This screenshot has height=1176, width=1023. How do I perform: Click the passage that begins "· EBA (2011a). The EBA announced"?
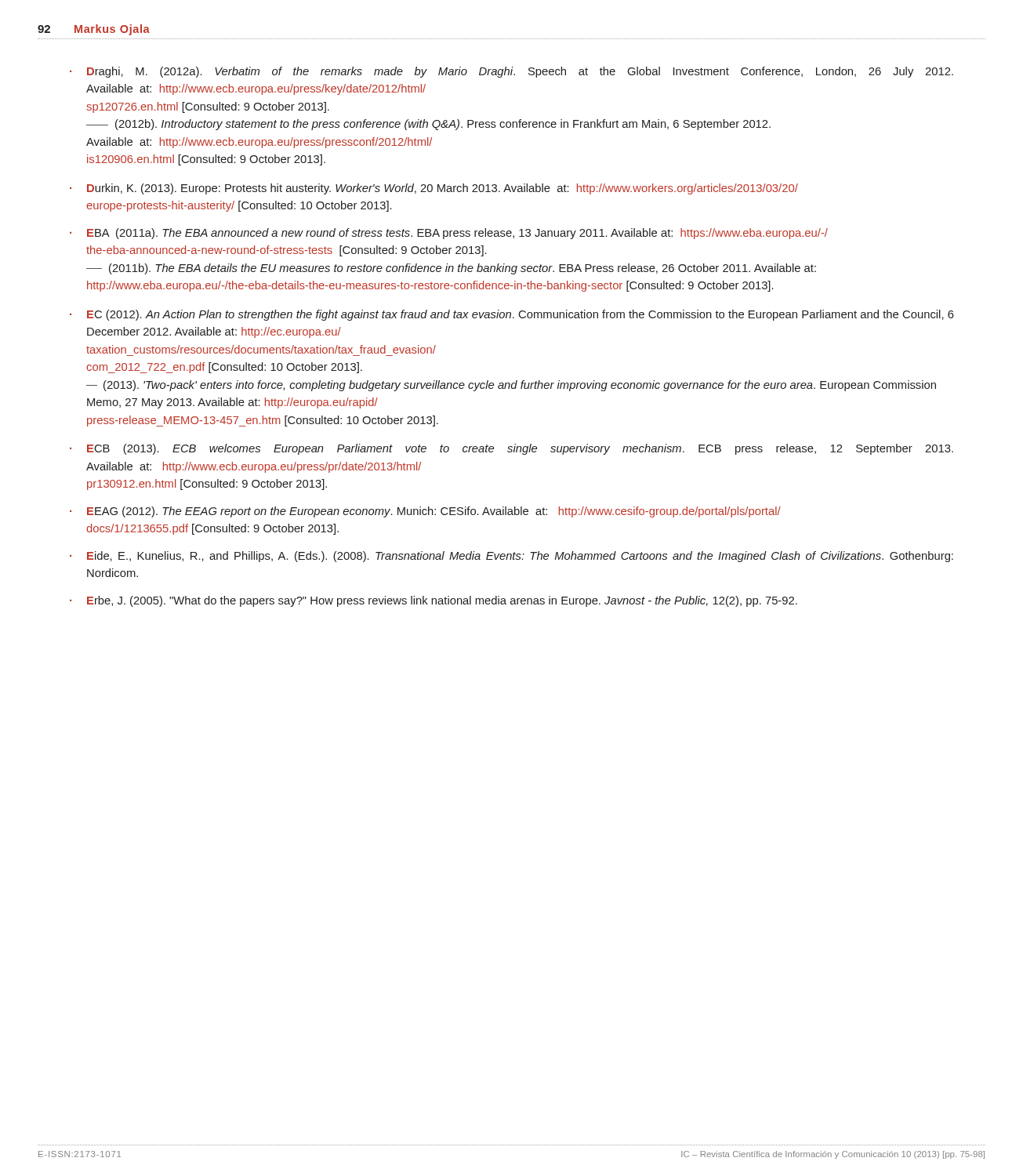511,242
